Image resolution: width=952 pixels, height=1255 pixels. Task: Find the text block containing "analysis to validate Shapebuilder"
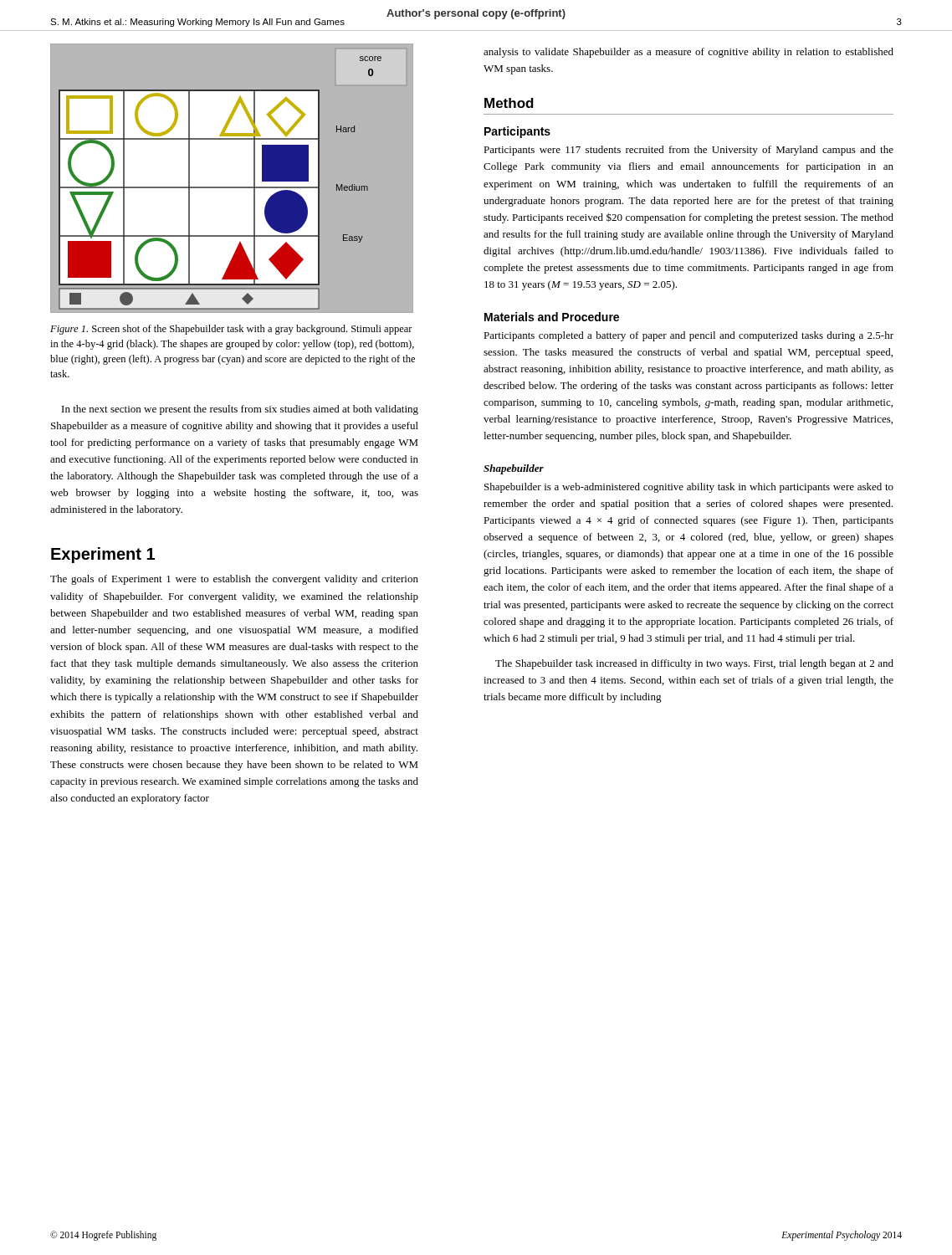coord(688,60)
